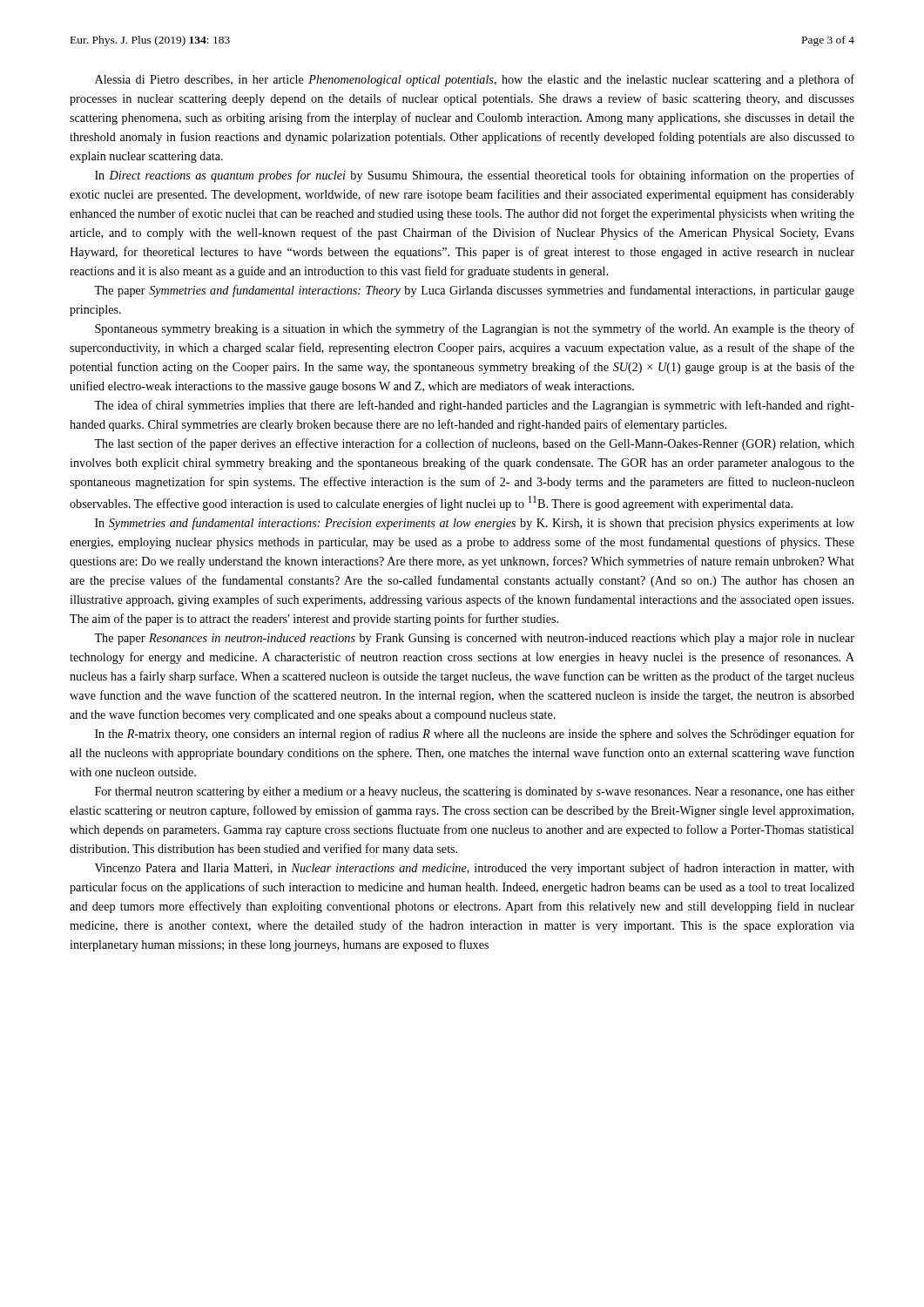
Task: Select the text block containing "In Symmetries and"
Action: [462, 571]
